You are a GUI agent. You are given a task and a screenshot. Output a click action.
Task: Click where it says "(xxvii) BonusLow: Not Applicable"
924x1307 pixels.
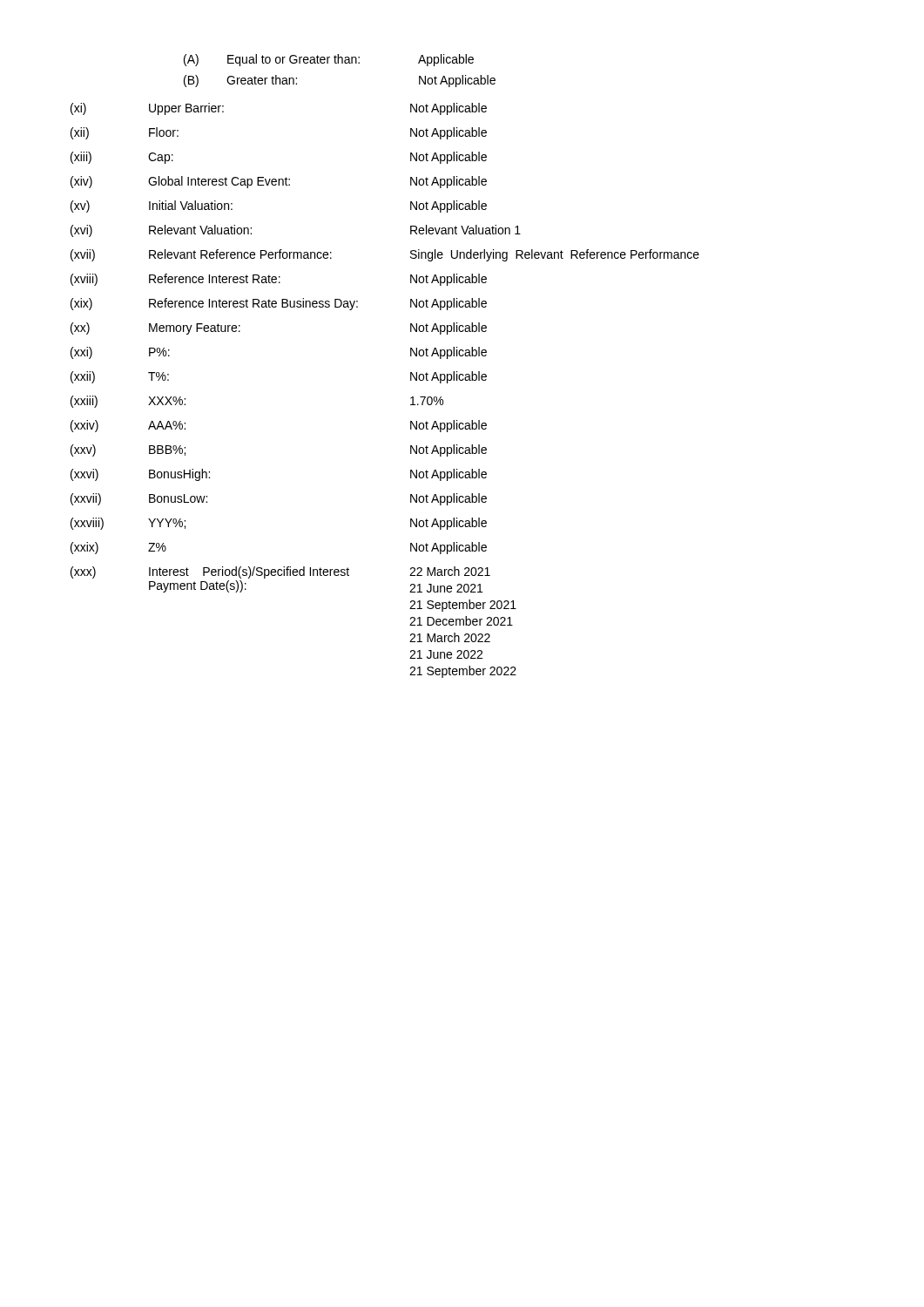462,498
